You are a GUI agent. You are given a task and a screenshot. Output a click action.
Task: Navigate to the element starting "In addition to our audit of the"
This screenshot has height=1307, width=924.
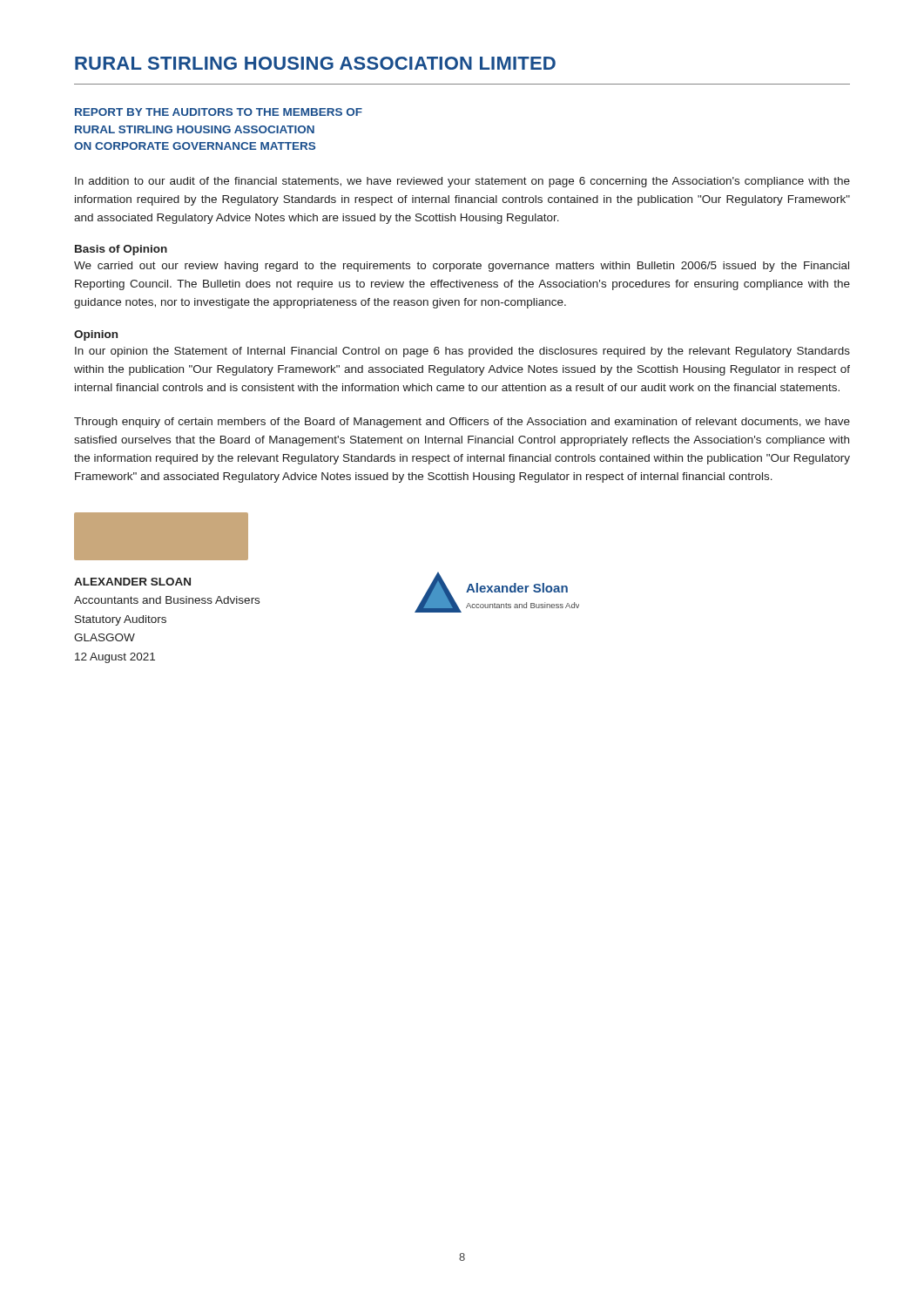(x=462, y=200)
